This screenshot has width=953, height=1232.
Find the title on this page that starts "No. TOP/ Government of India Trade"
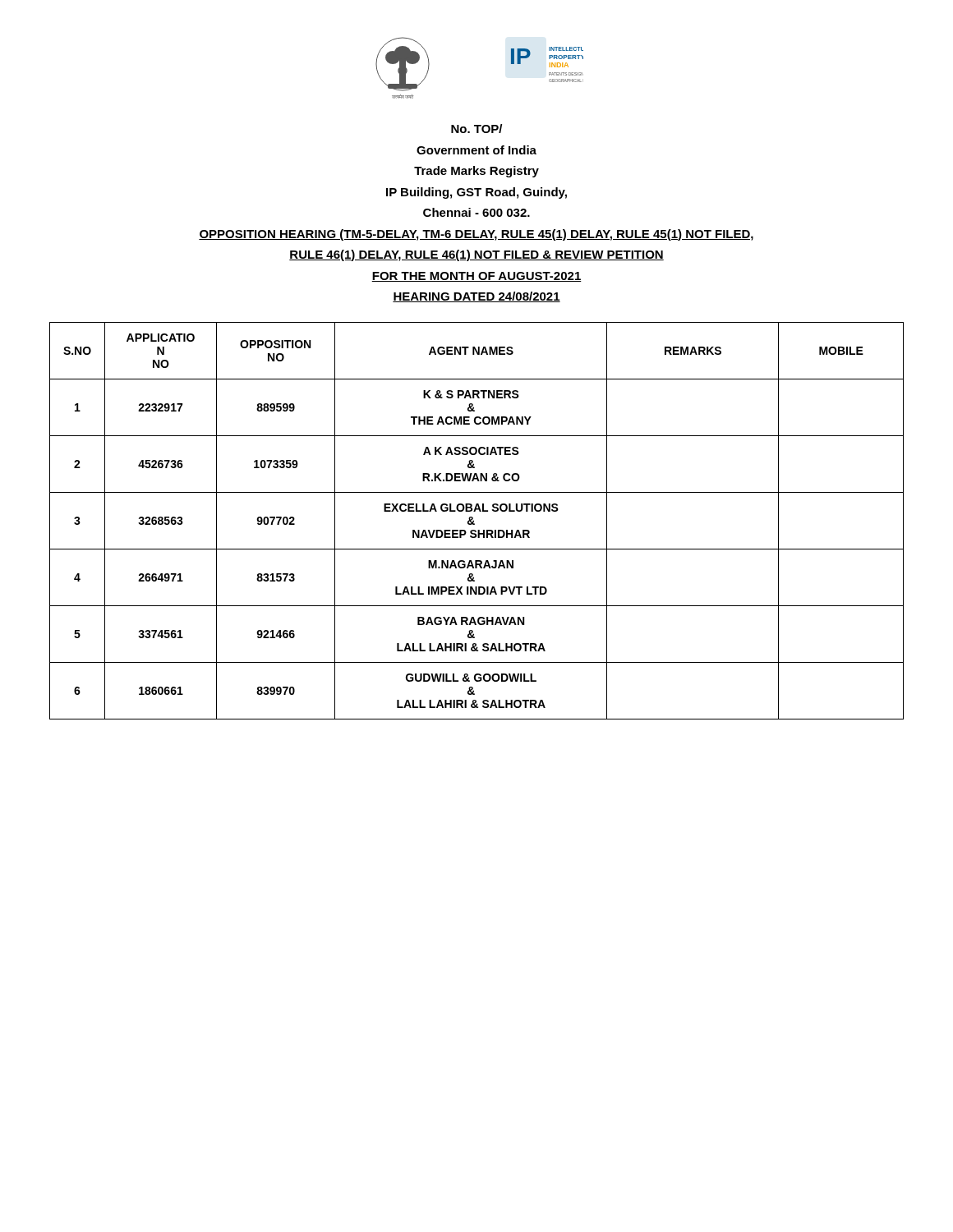pos(476,213)
